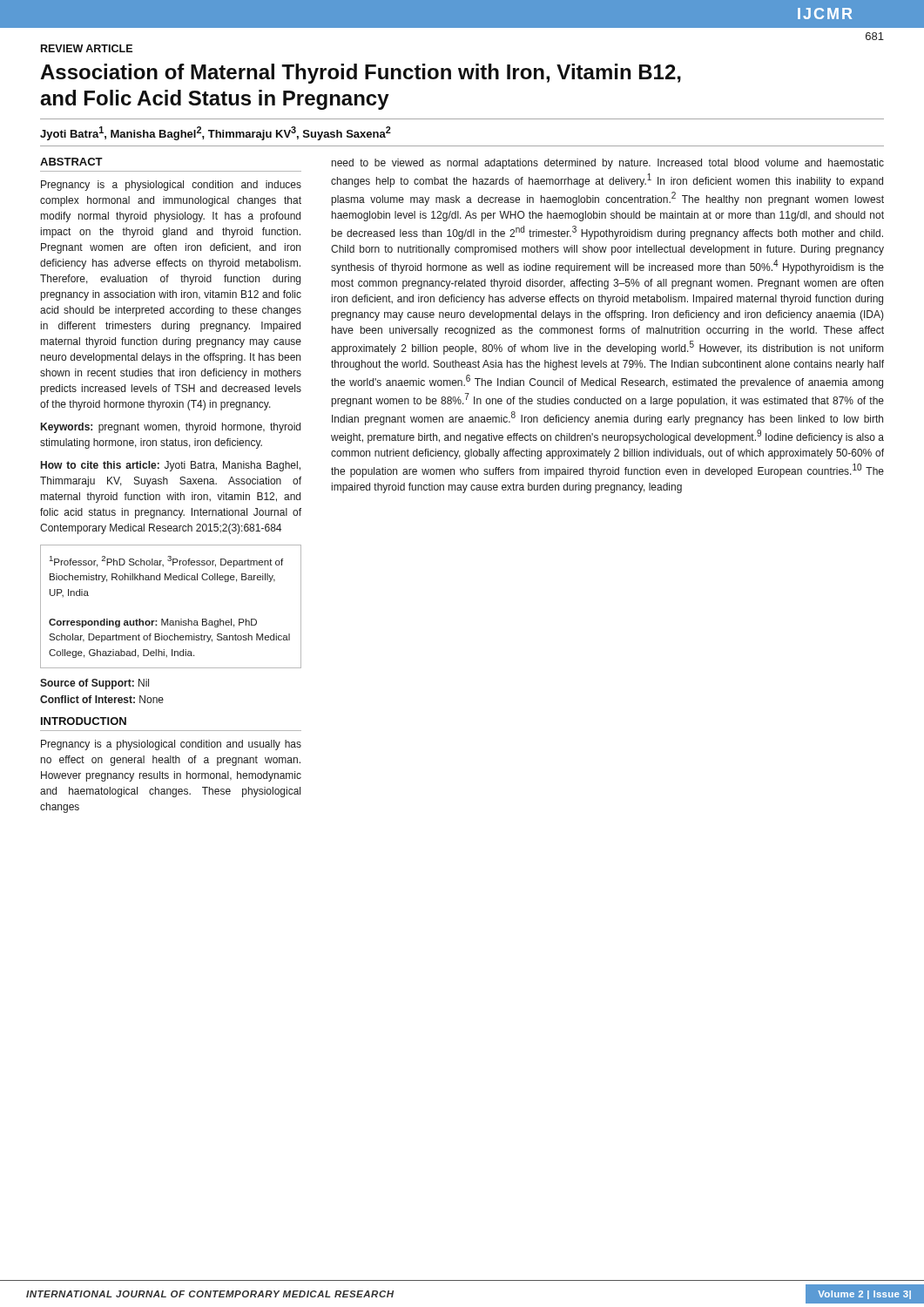Click the passage that begins "How to cite this article:"
Viewport: 924px width, 1307px height.
(x=171, y=497)
